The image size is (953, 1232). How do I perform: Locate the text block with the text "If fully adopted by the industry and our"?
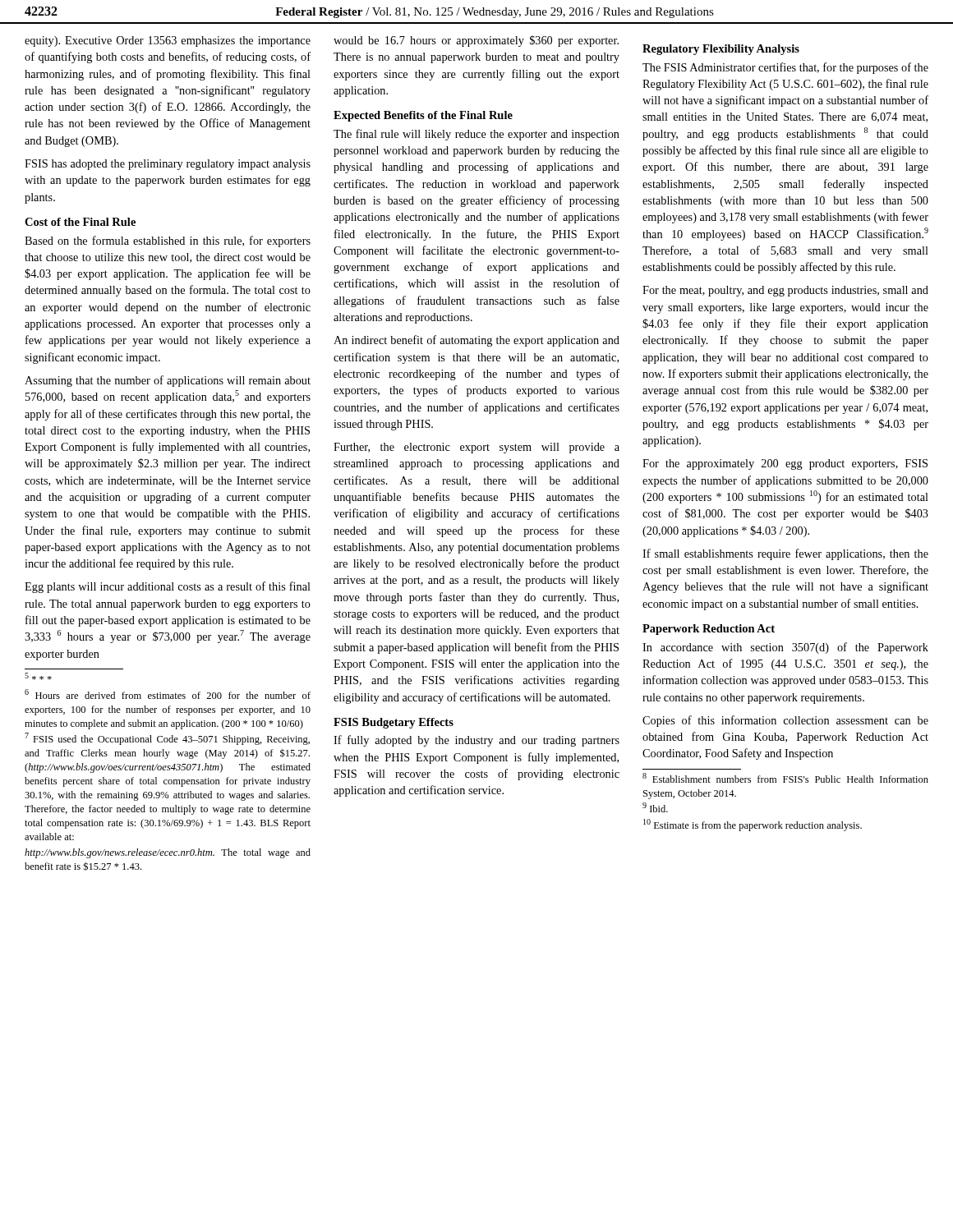pos(476,765)
